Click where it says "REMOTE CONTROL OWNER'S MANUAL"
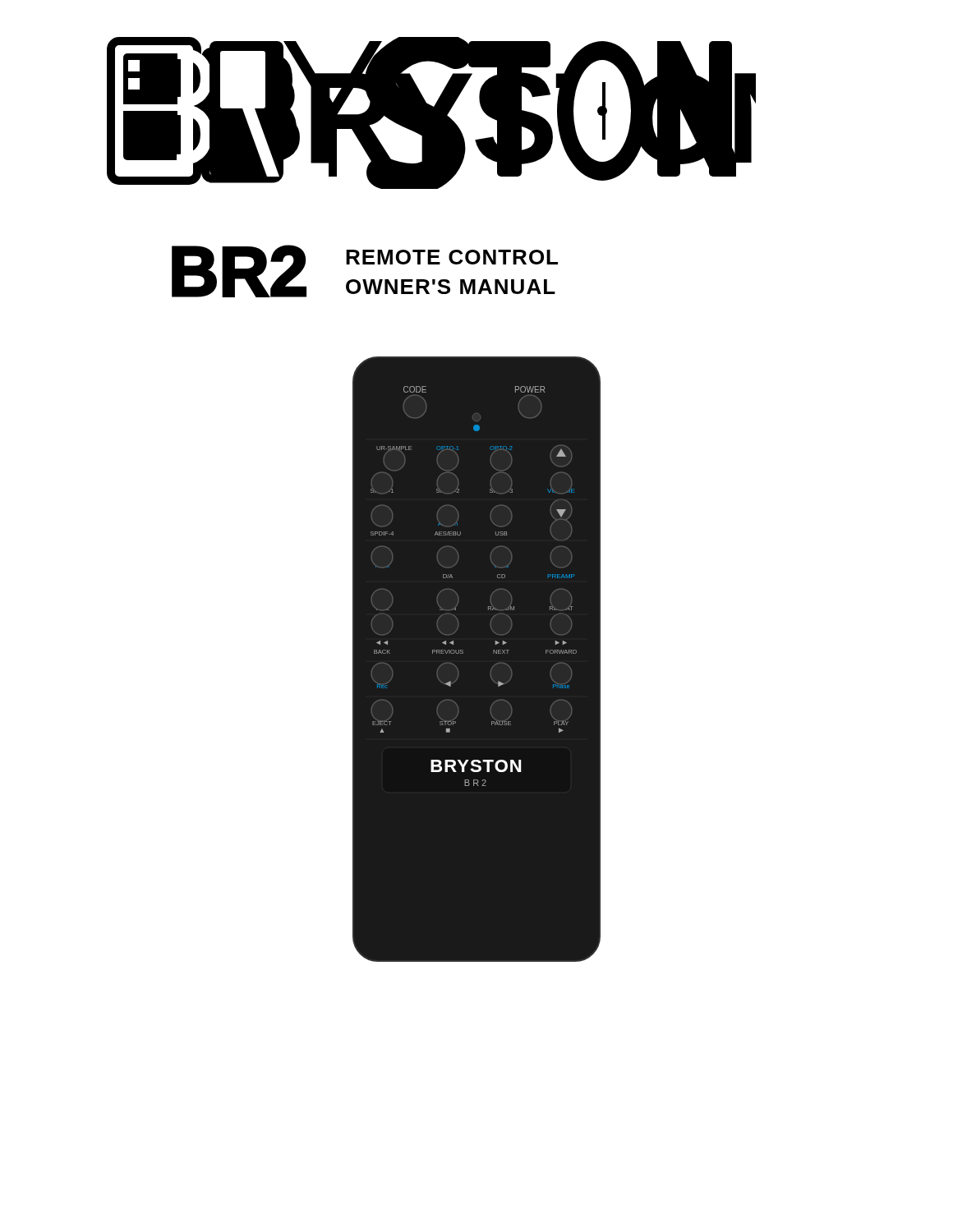Viewport: 953px width, 1232px height. click(x=452, y=272)
